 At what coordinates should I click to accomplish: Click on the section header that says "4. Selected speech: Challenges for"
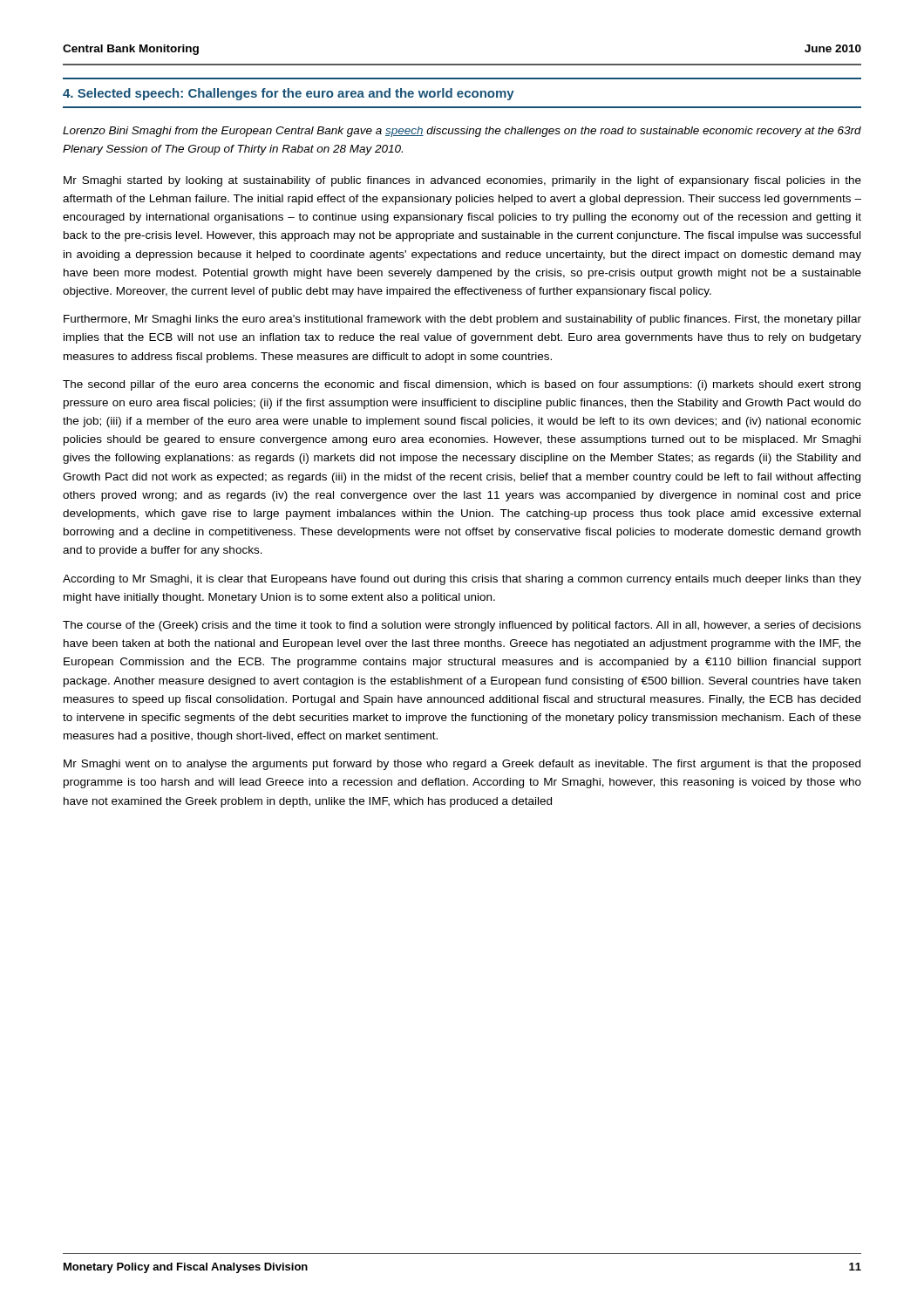(x=288, y=93)
